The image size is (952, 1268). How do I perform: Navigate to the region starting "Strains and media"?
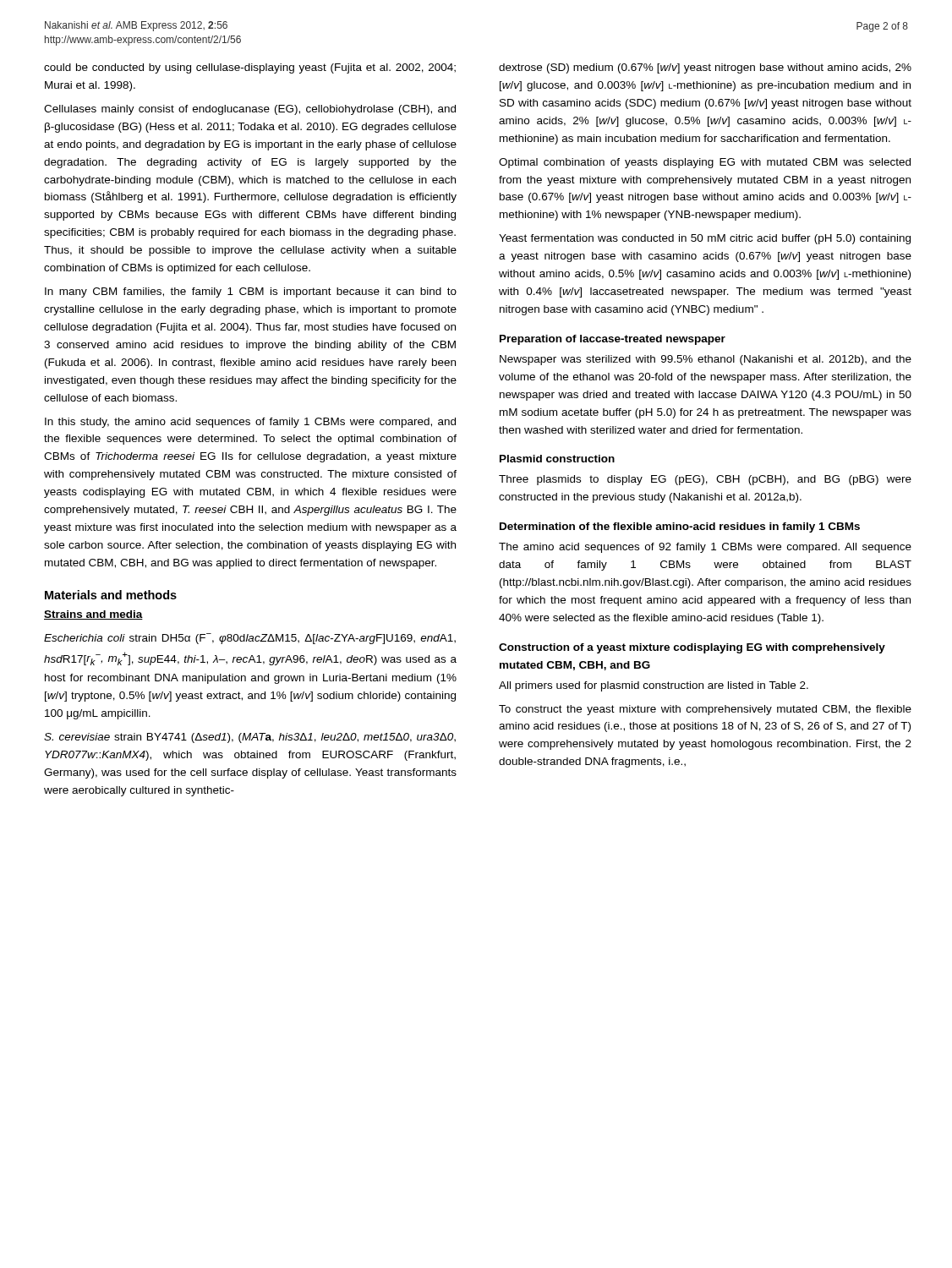(x=93, y=614)
